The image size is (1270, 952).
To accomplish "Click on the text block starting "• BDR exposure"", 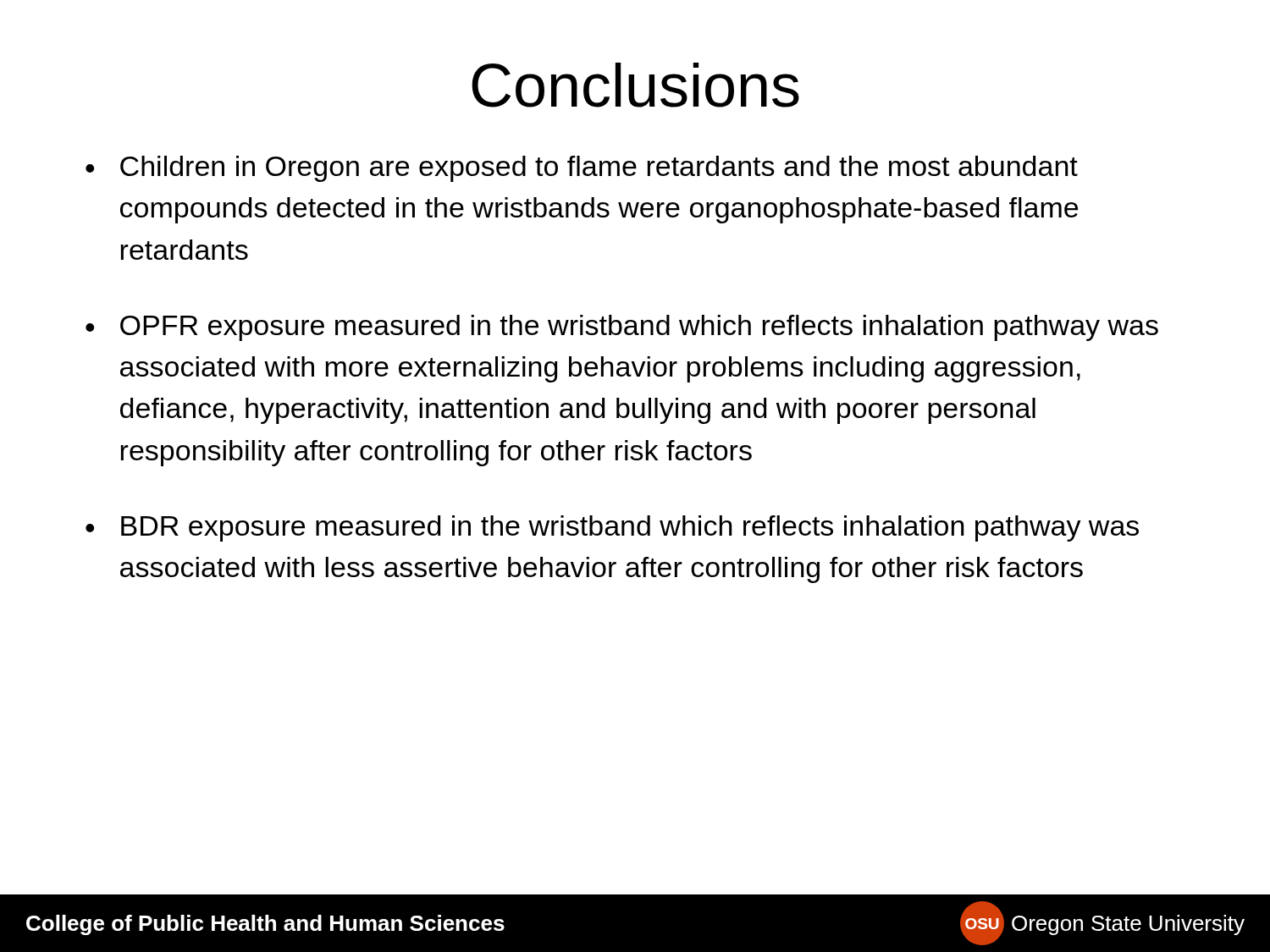I will point(635,547).
